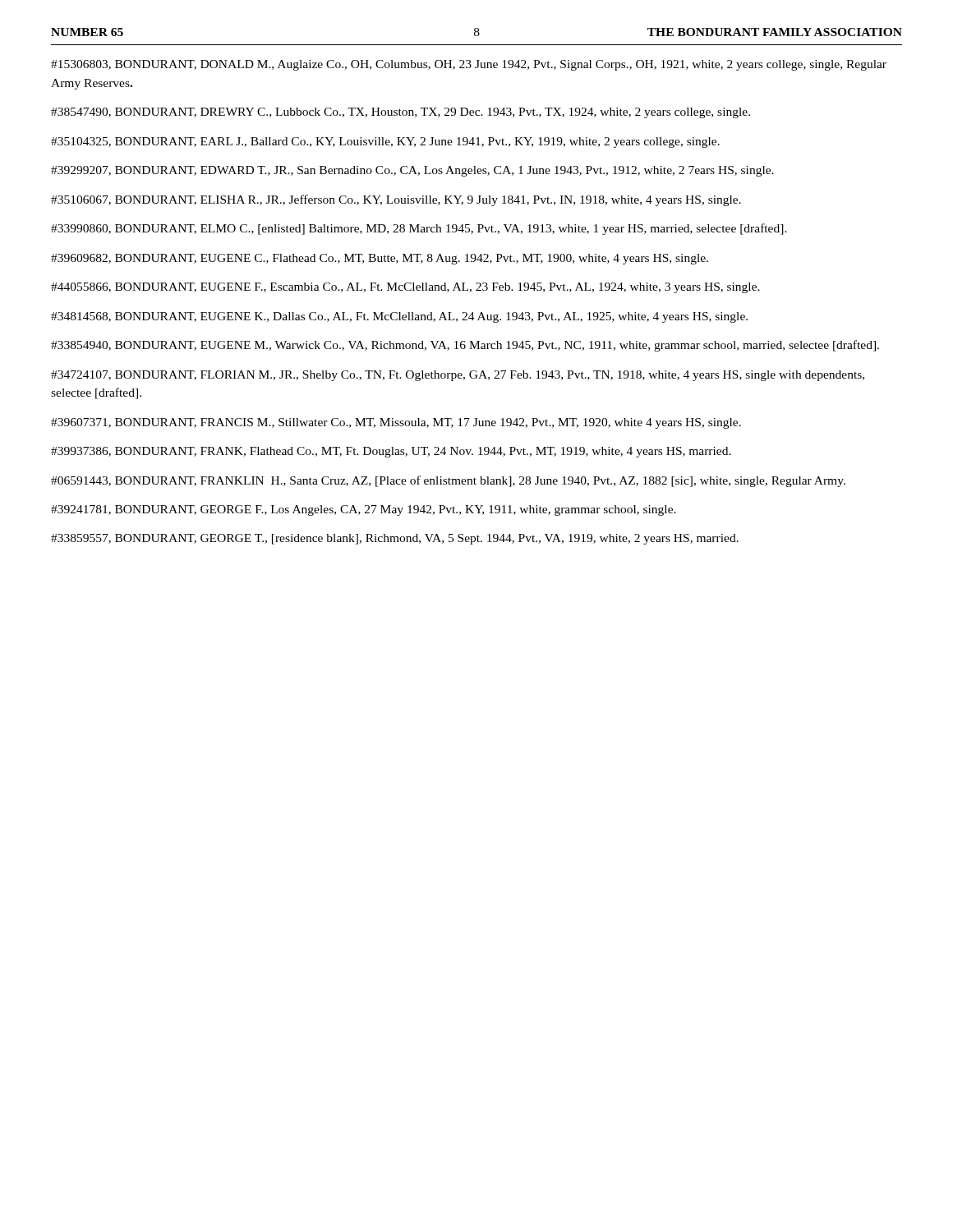The height and width of the screenshot is (1232, 953).
Task: Select the text starting "44055866, BONDURANT, EUGENE F., Escambia Co.,"
Action: (406, 286)
